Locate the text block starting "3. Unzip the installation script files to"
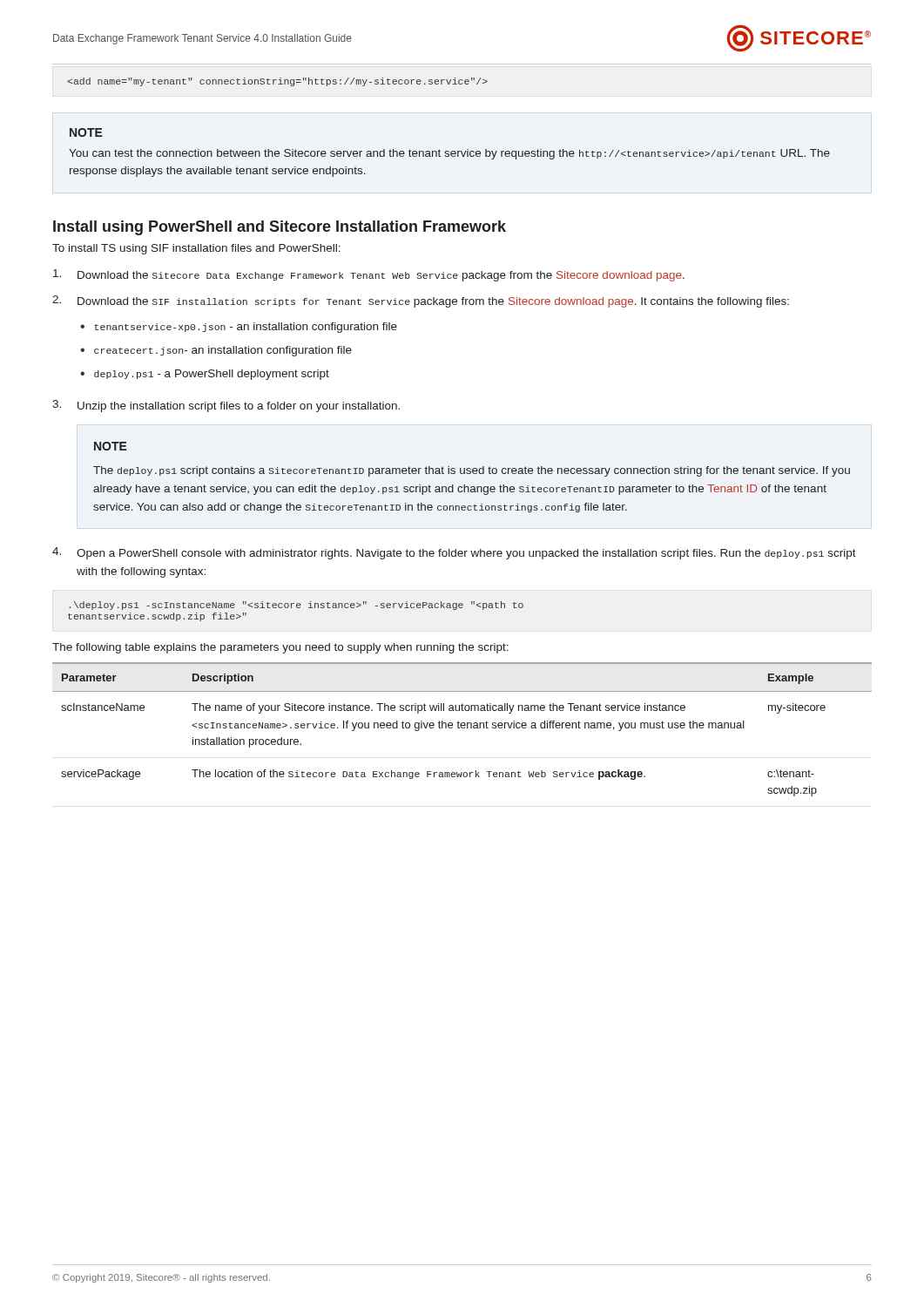924x1307 pixels. tap(226, 406)
